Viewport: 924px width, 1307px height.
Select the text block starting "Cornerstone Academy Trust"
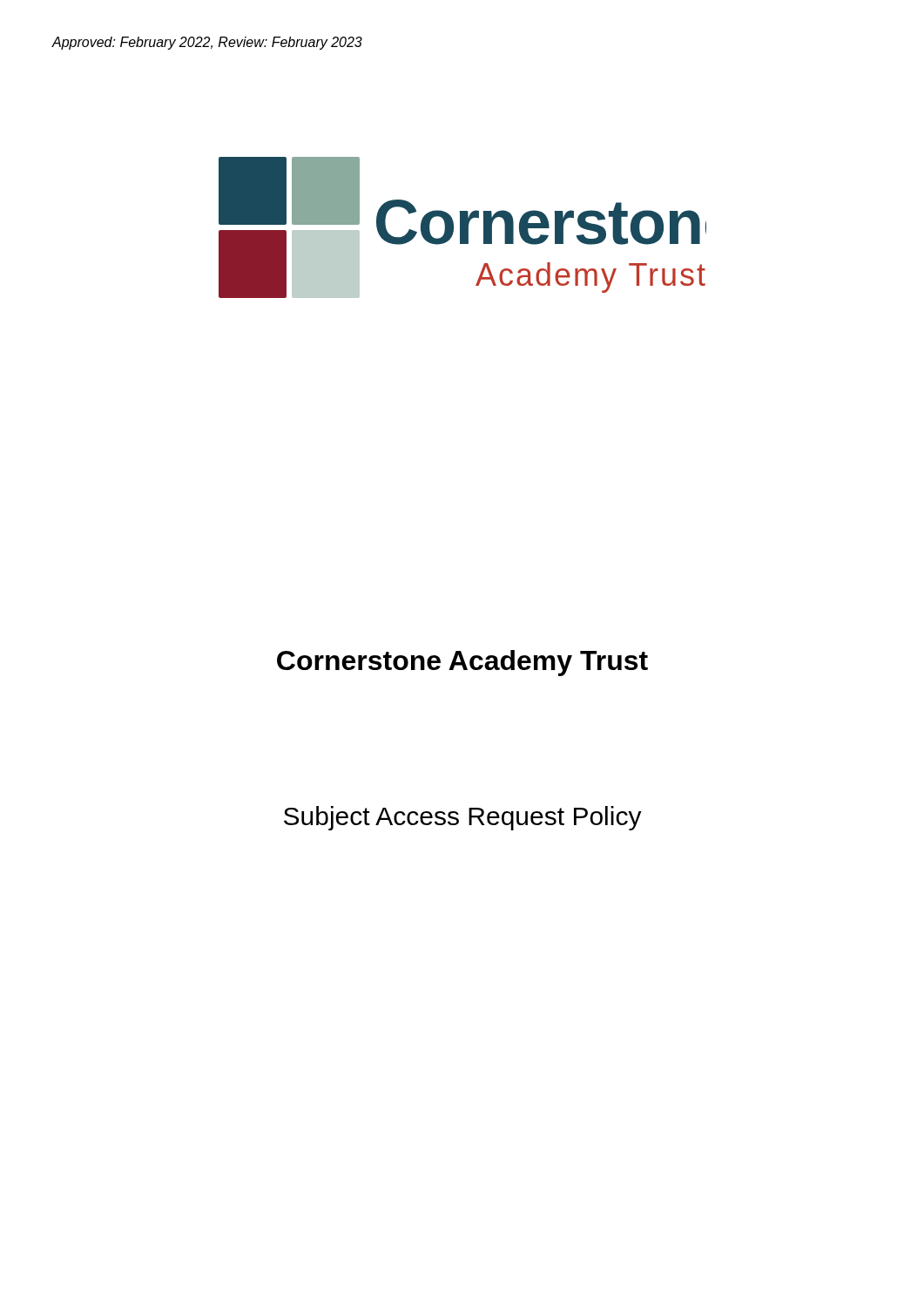(462, 660)
